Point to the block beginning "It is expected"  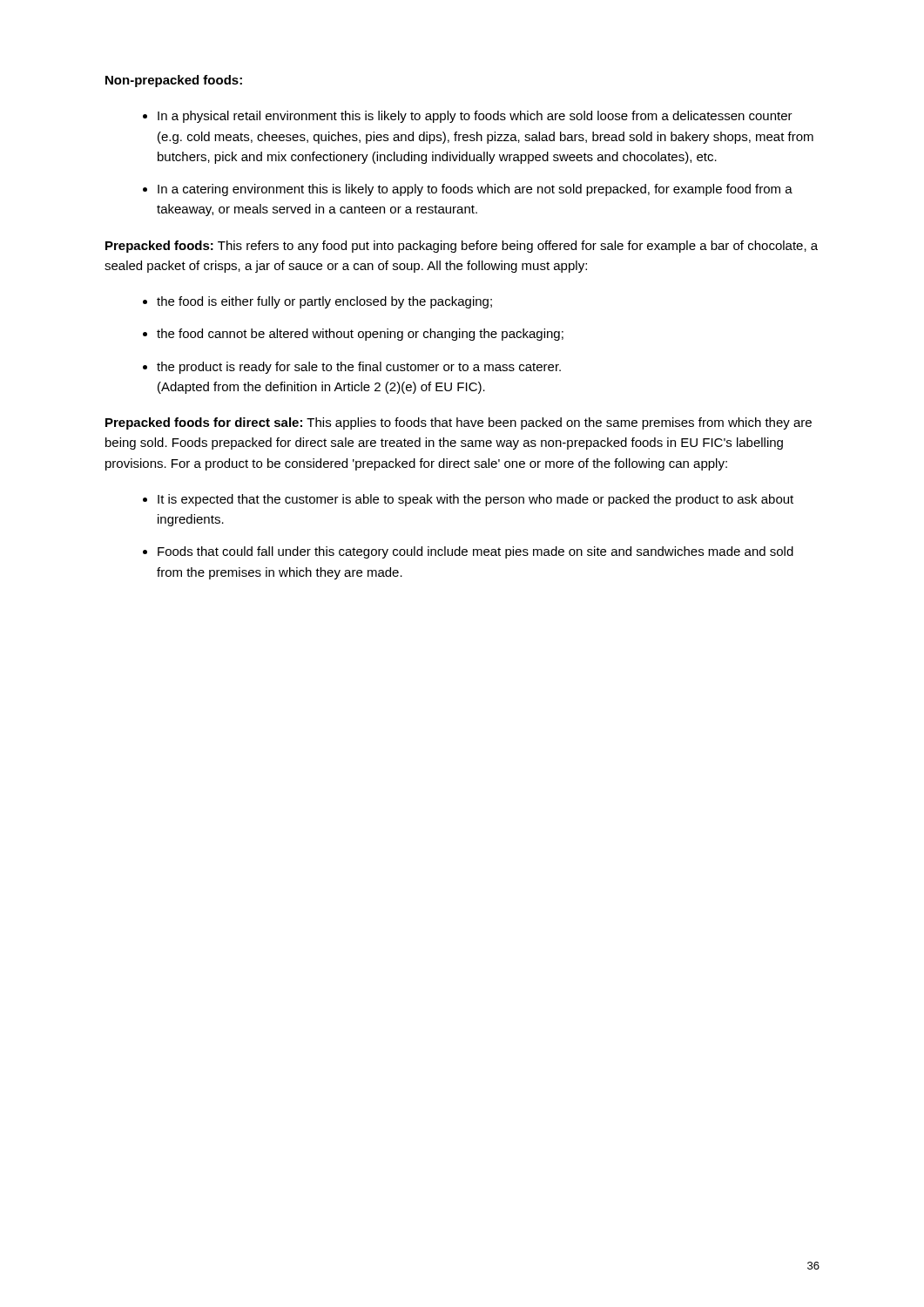pyautogui.click(x=475, y=509)
